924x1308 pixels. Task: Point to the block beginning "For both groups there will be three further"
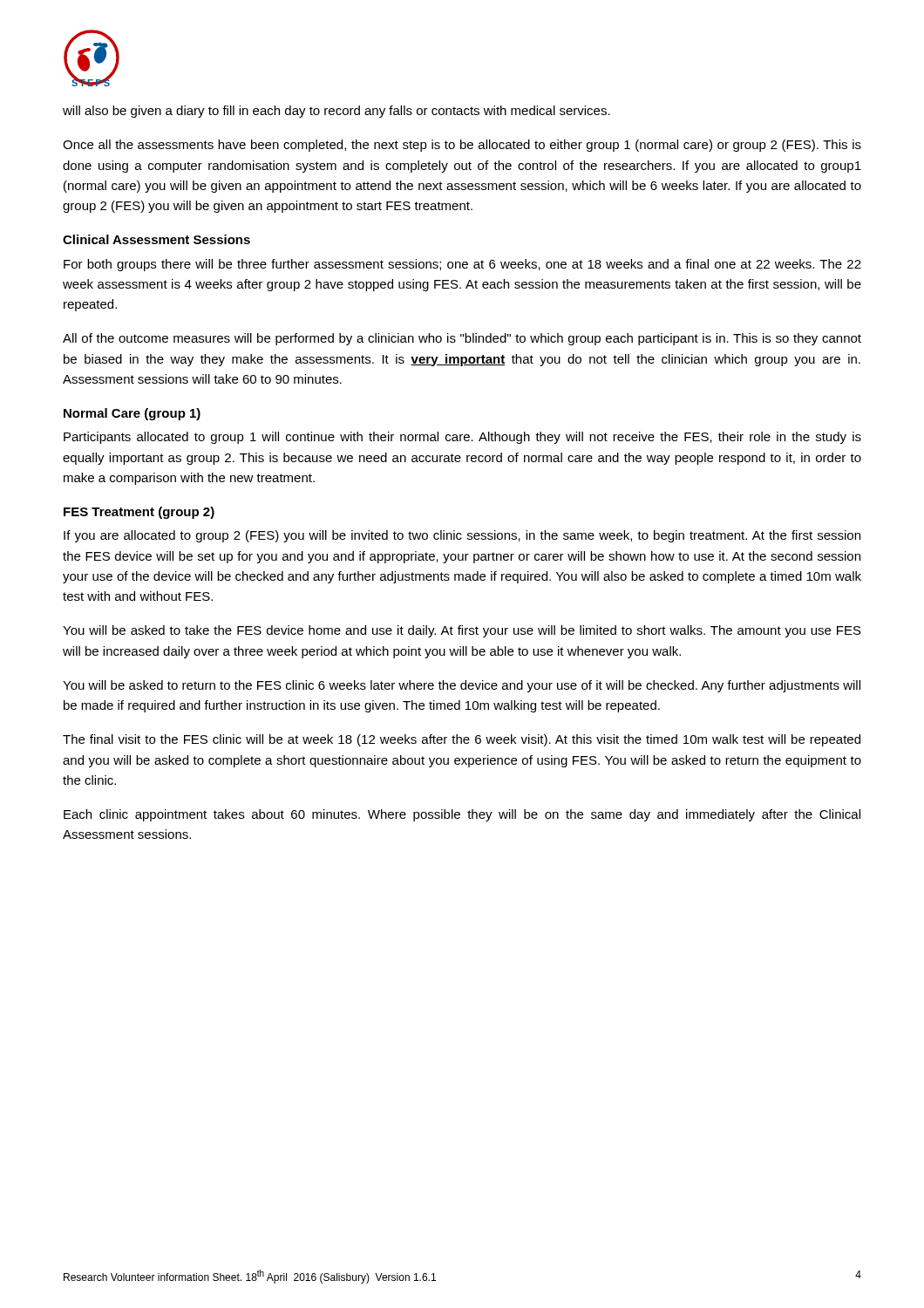[x=462, y=284]
